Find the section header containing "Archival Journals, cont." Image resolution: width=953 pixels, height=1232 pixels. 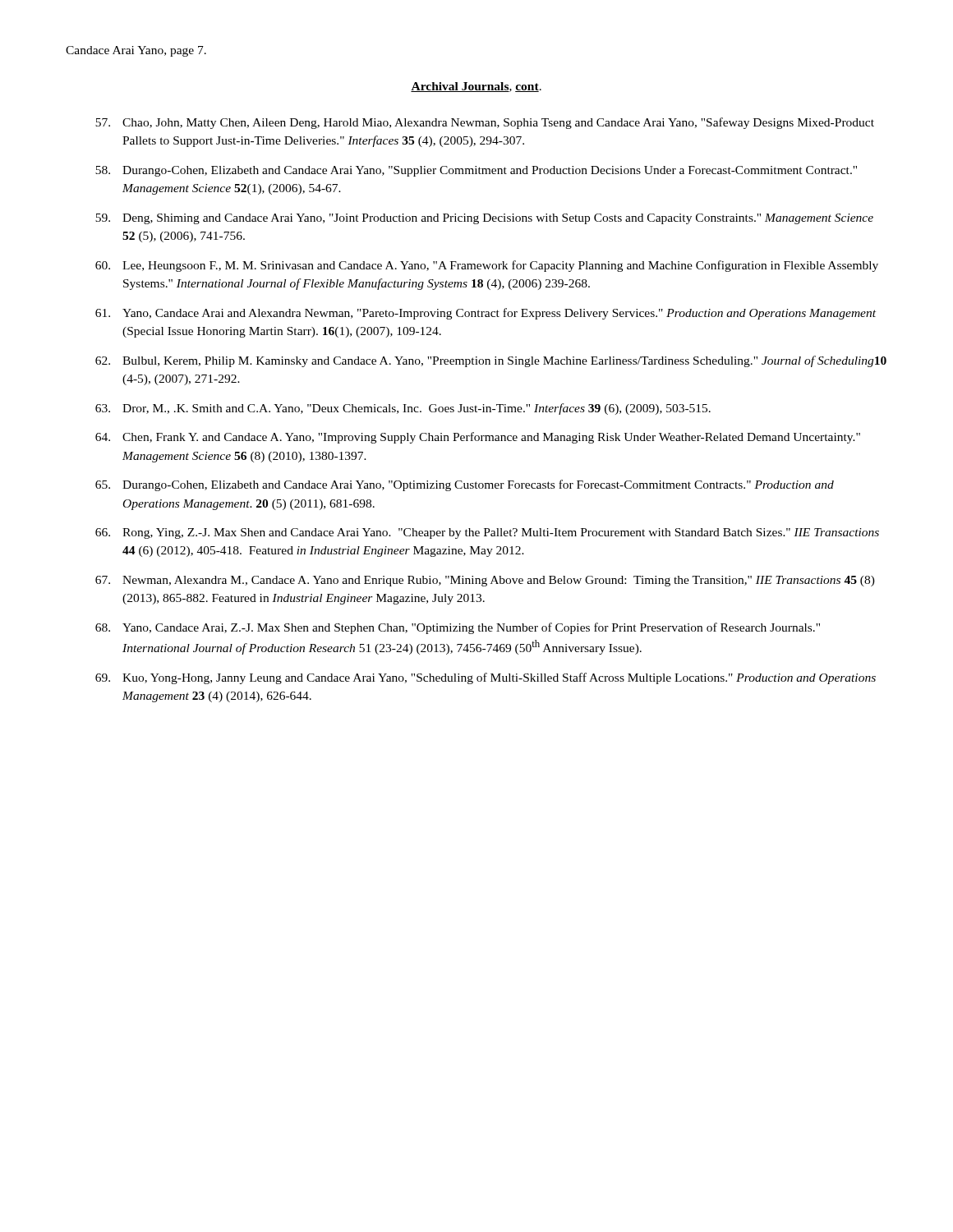point(476,86)
